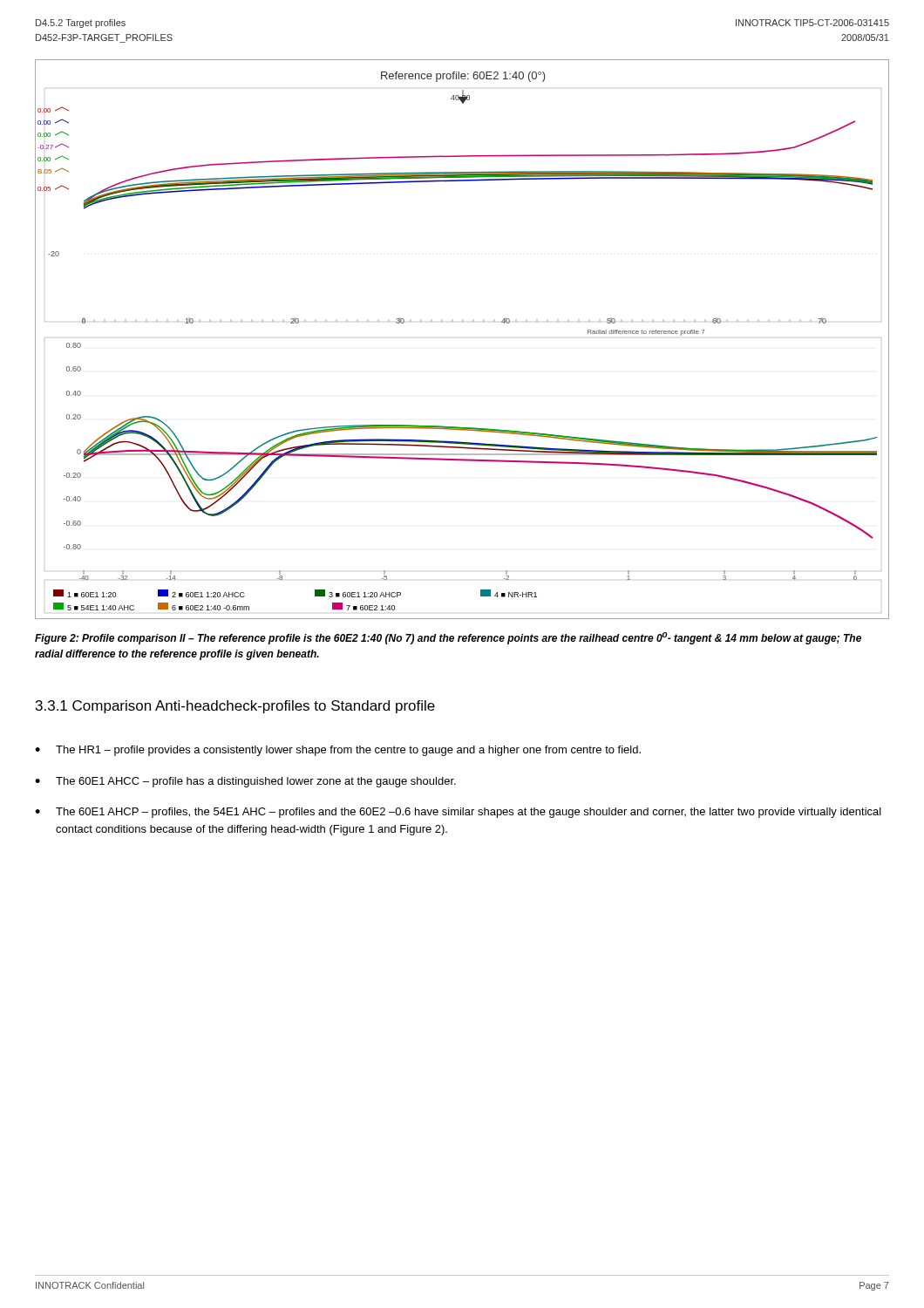Click on the list item containing "• The 60E1 AHCP"

coord(462,820)
